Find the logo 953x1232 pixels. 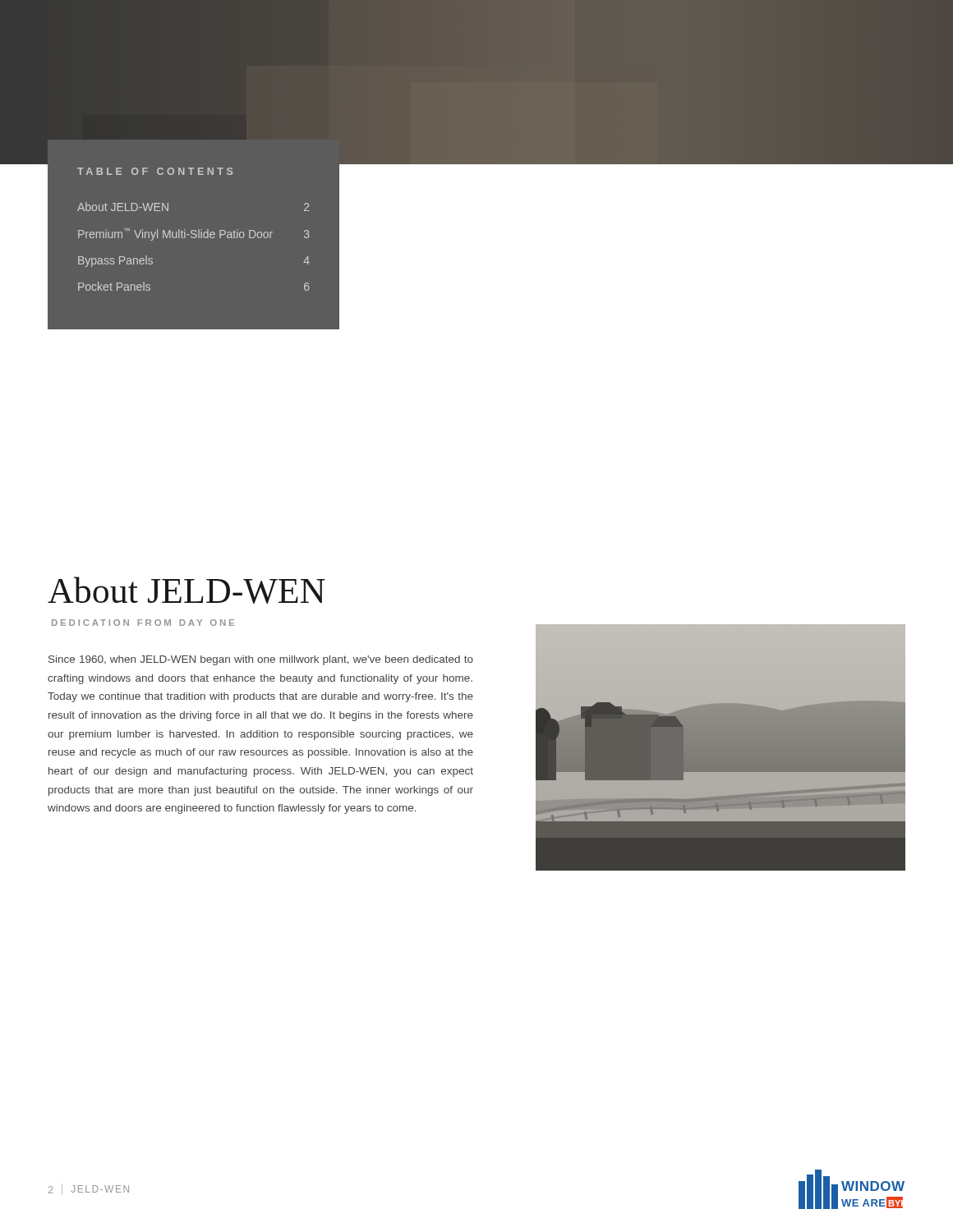pyautogui.click(x=852, y=1189)
